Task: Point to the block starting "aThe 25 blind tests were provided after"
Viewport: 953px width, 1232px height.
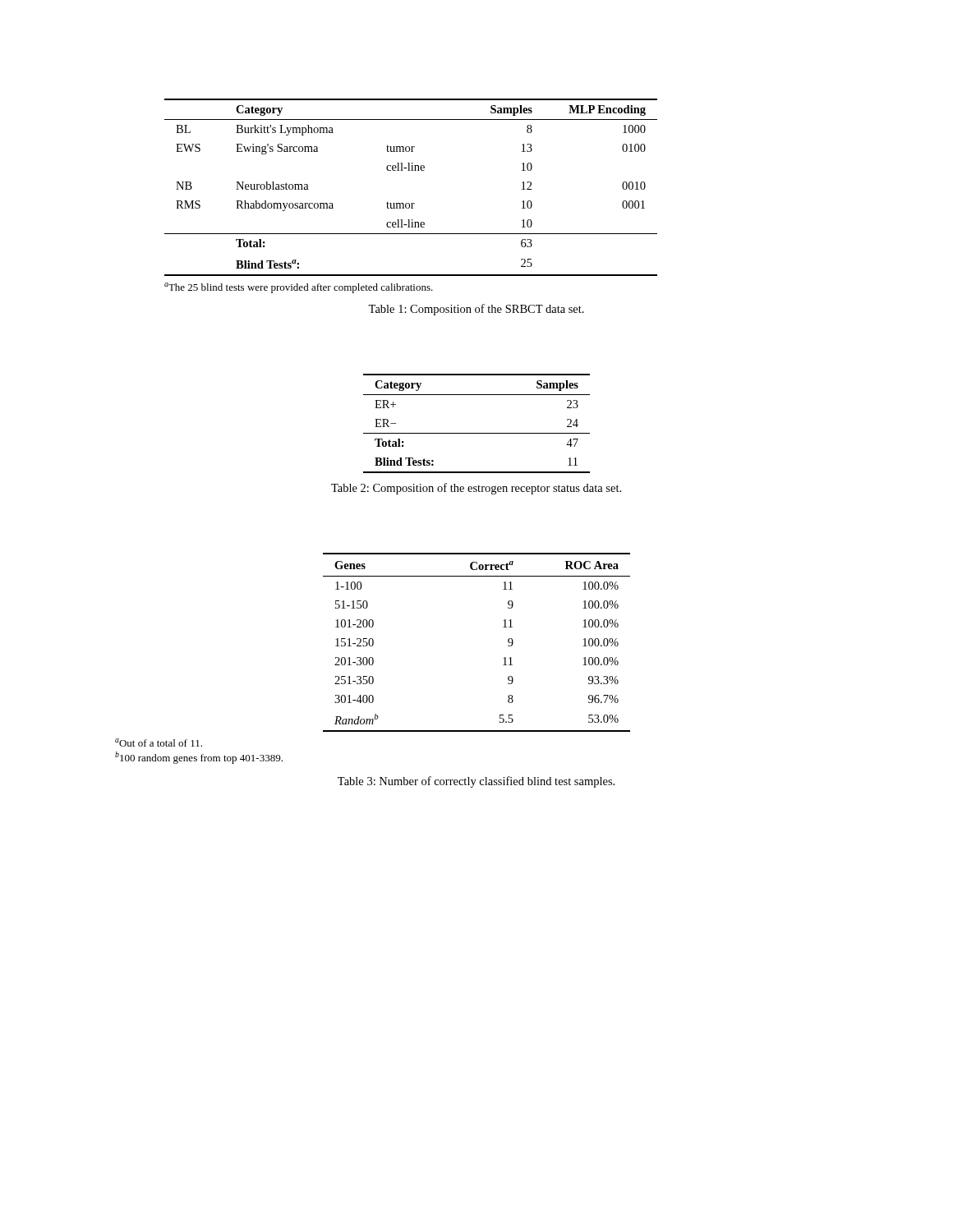Action: pyautogui.click(x=299, y=286)
